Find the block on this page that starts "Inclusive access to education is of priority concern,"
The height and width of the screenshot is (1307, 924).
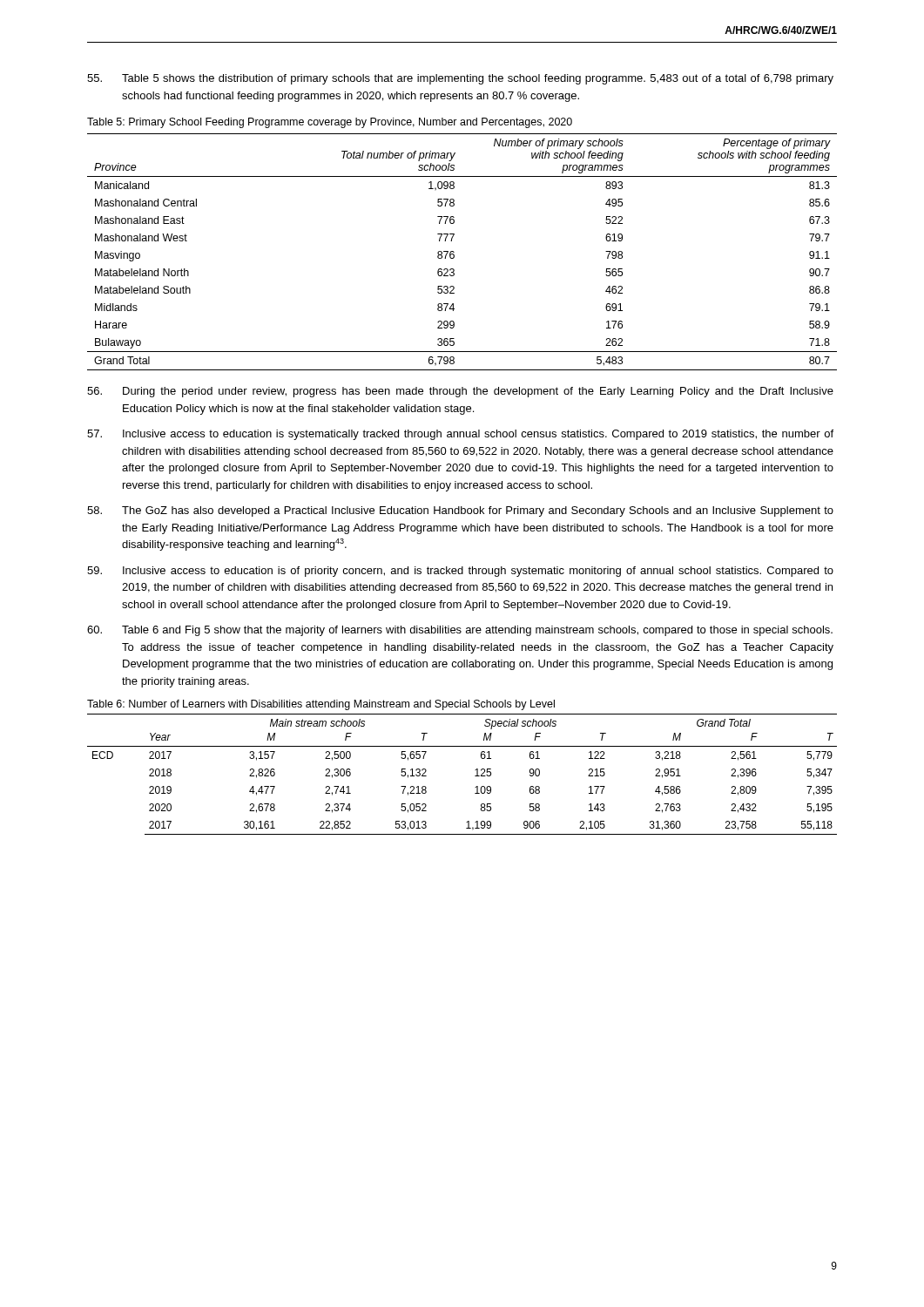click(x=460, y=587)
